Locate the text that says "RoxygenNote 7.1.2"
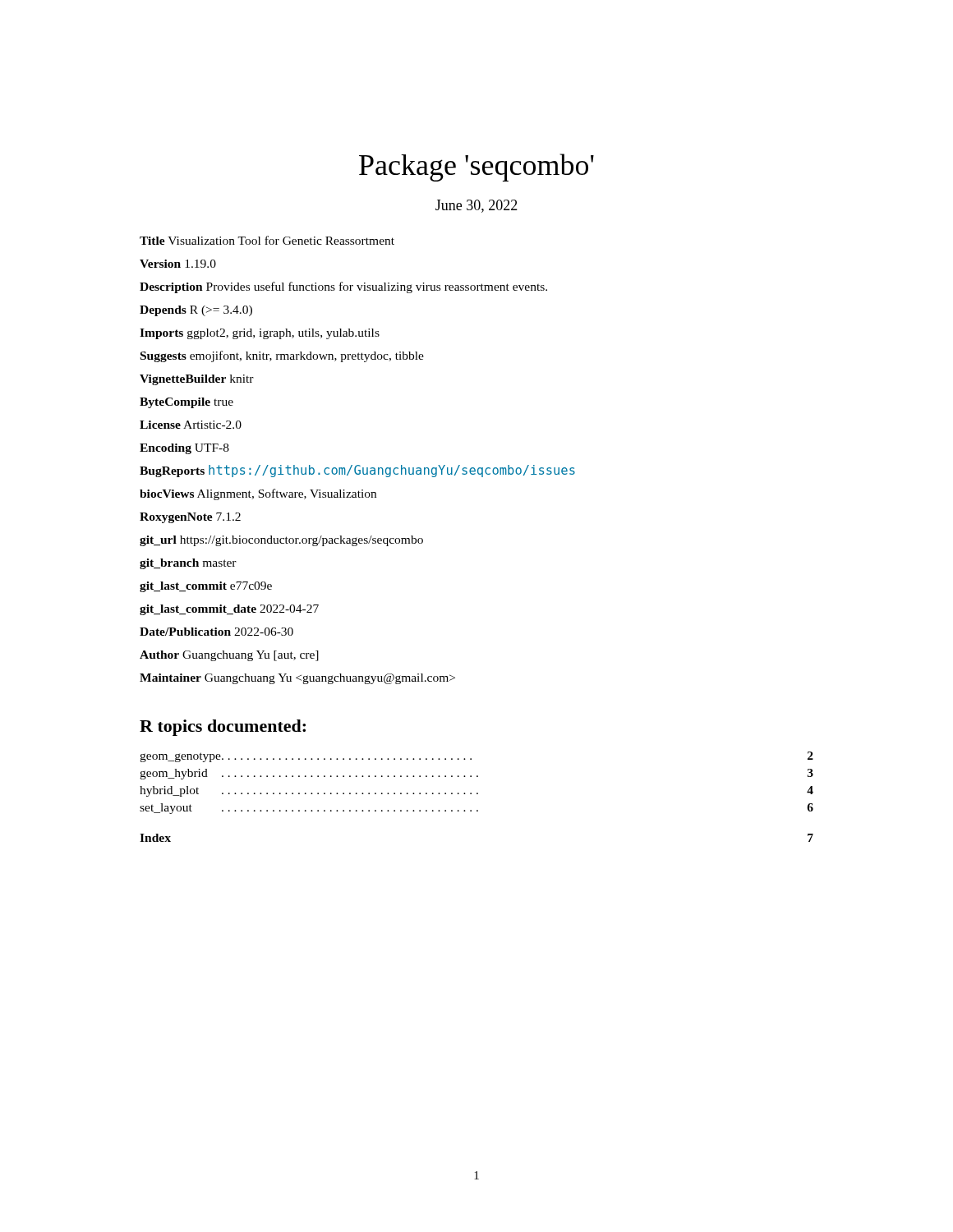Viewport: 953px width, 1232px height. point(190,516)
